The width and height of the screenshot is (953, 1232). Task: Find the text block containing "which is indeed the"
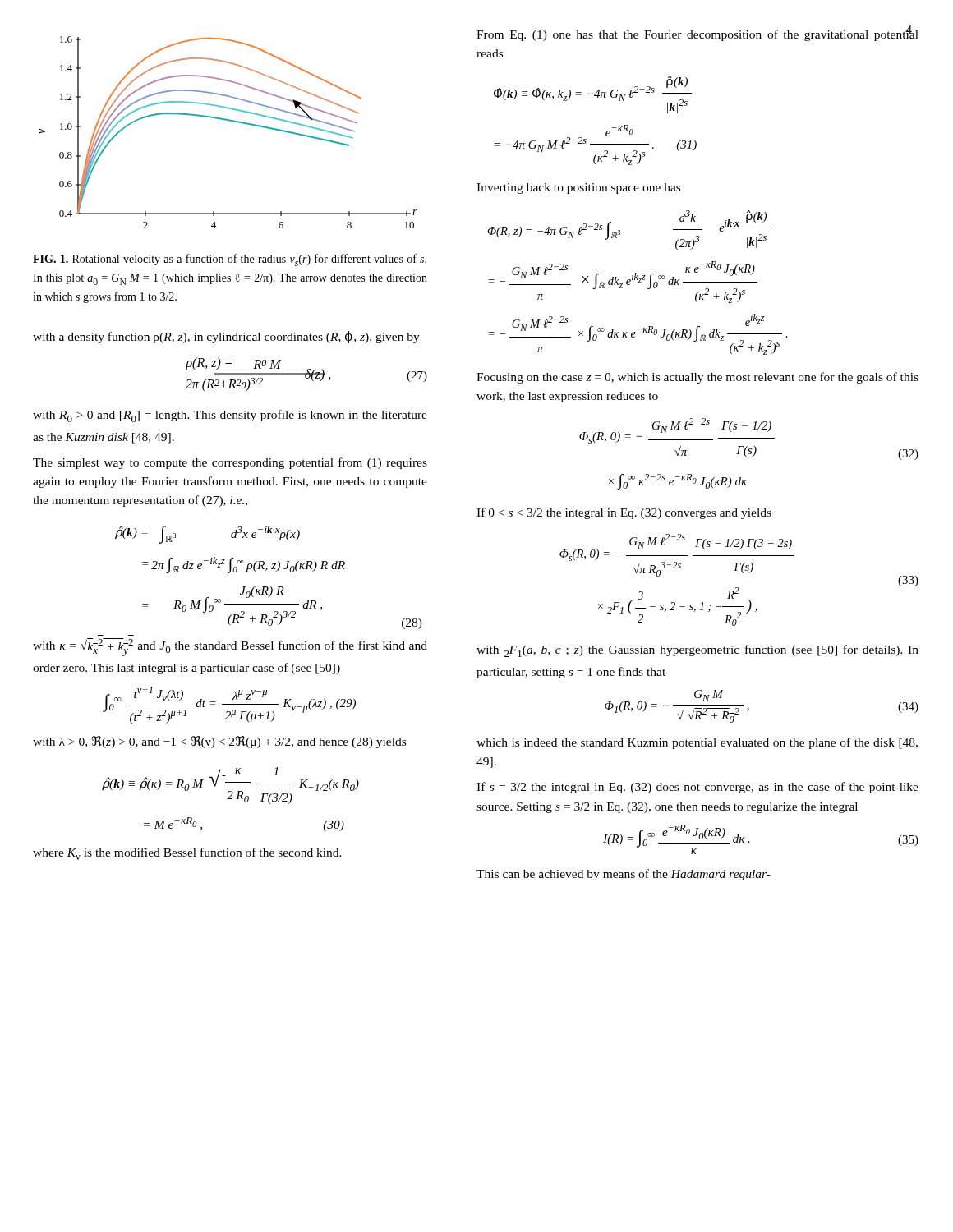pyautogui.click(x=698, y=774)
